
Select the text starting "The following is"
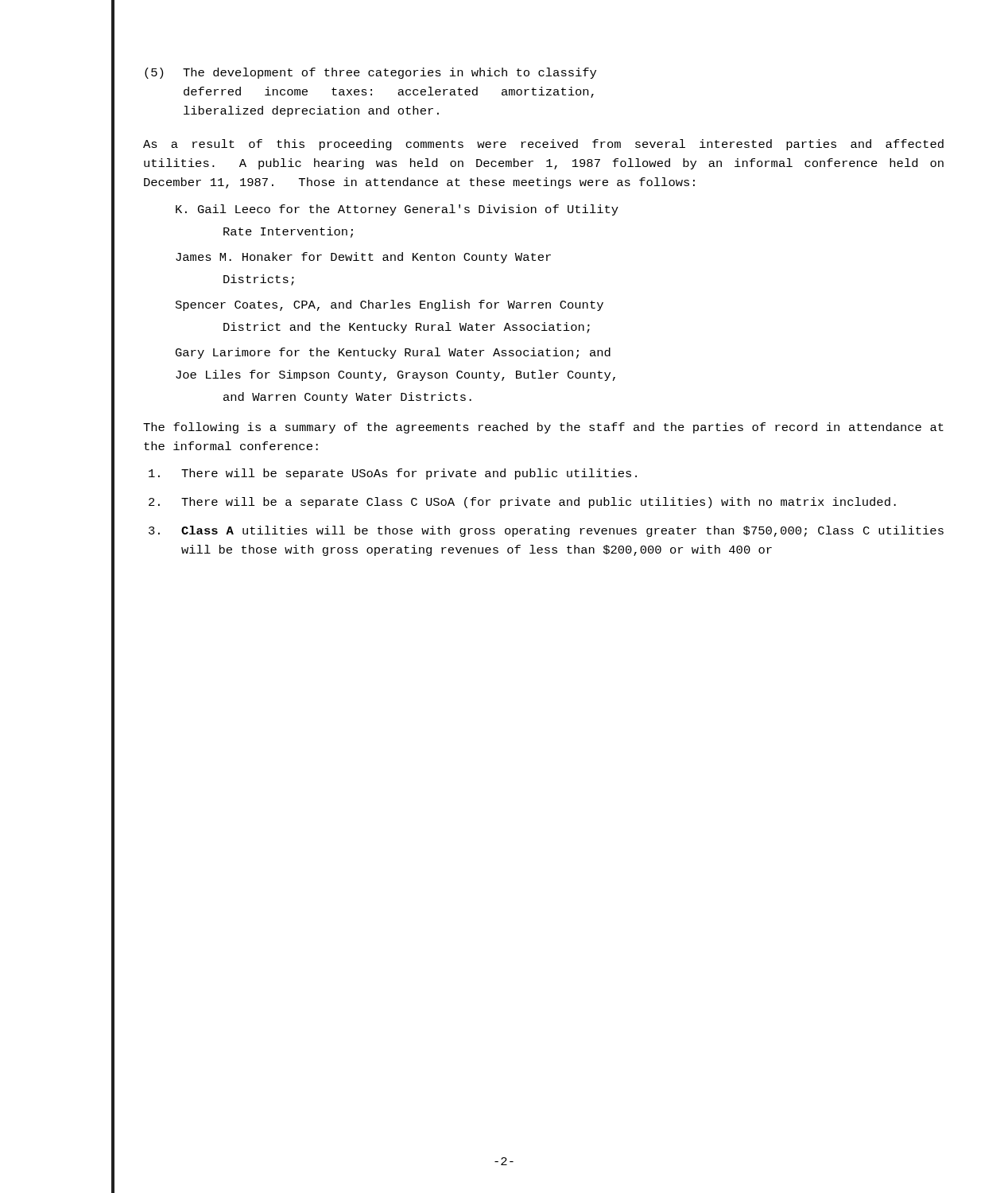(544, 438)
